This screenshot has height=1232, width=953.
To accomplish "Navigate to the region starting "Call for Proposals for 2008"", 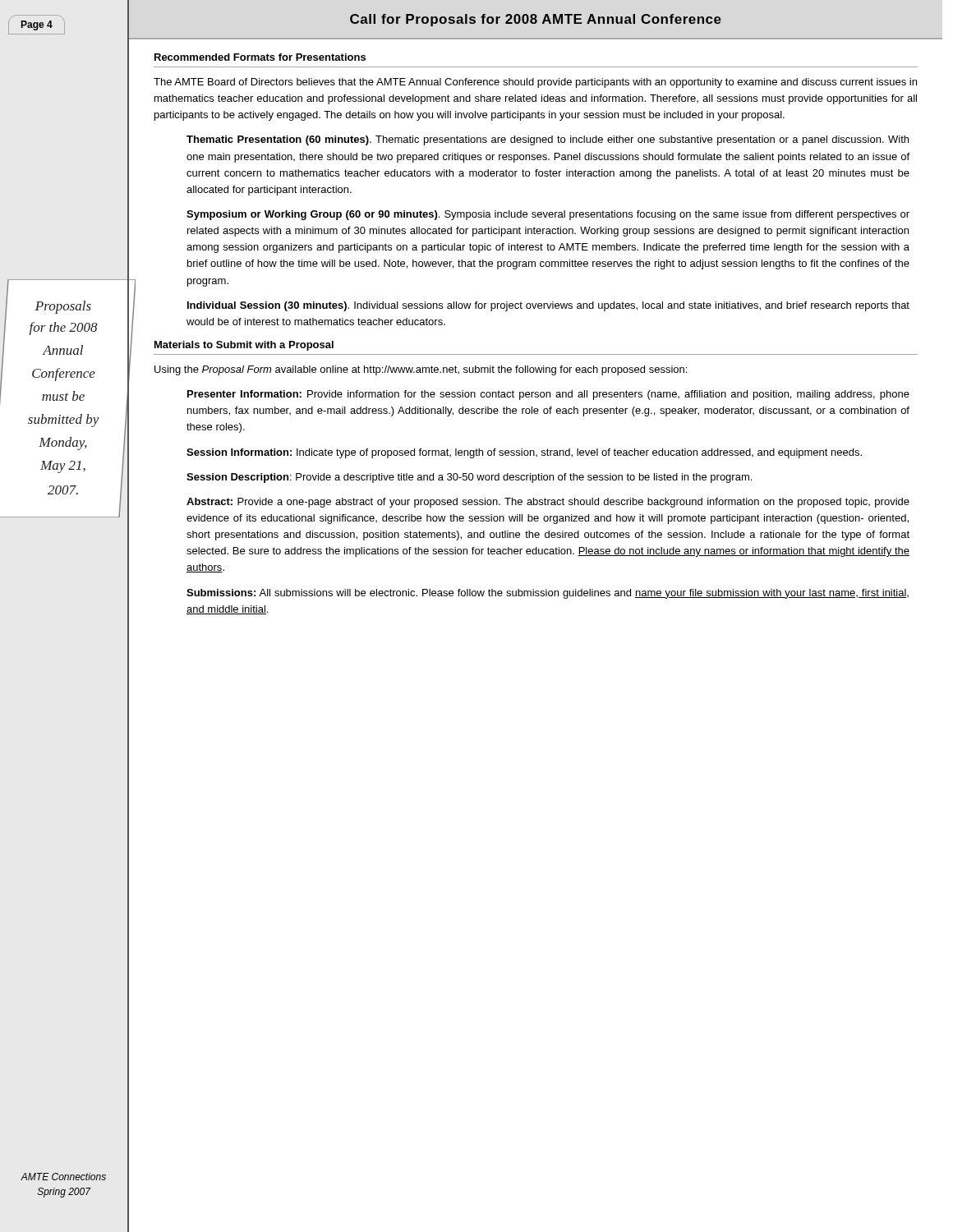I will [x=536, y=19].
